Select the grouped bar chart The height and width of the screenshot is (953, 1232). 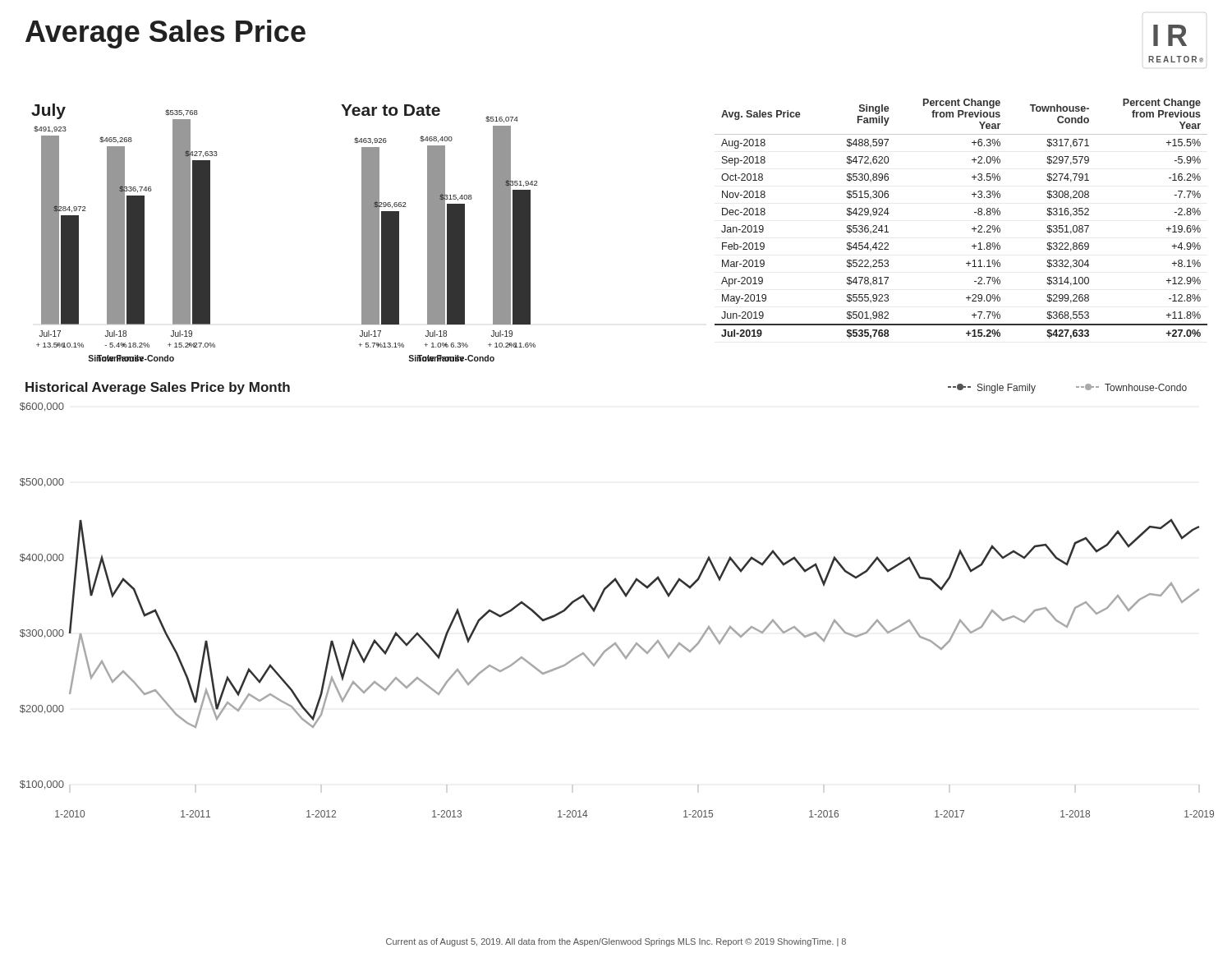tap(361, 222)
